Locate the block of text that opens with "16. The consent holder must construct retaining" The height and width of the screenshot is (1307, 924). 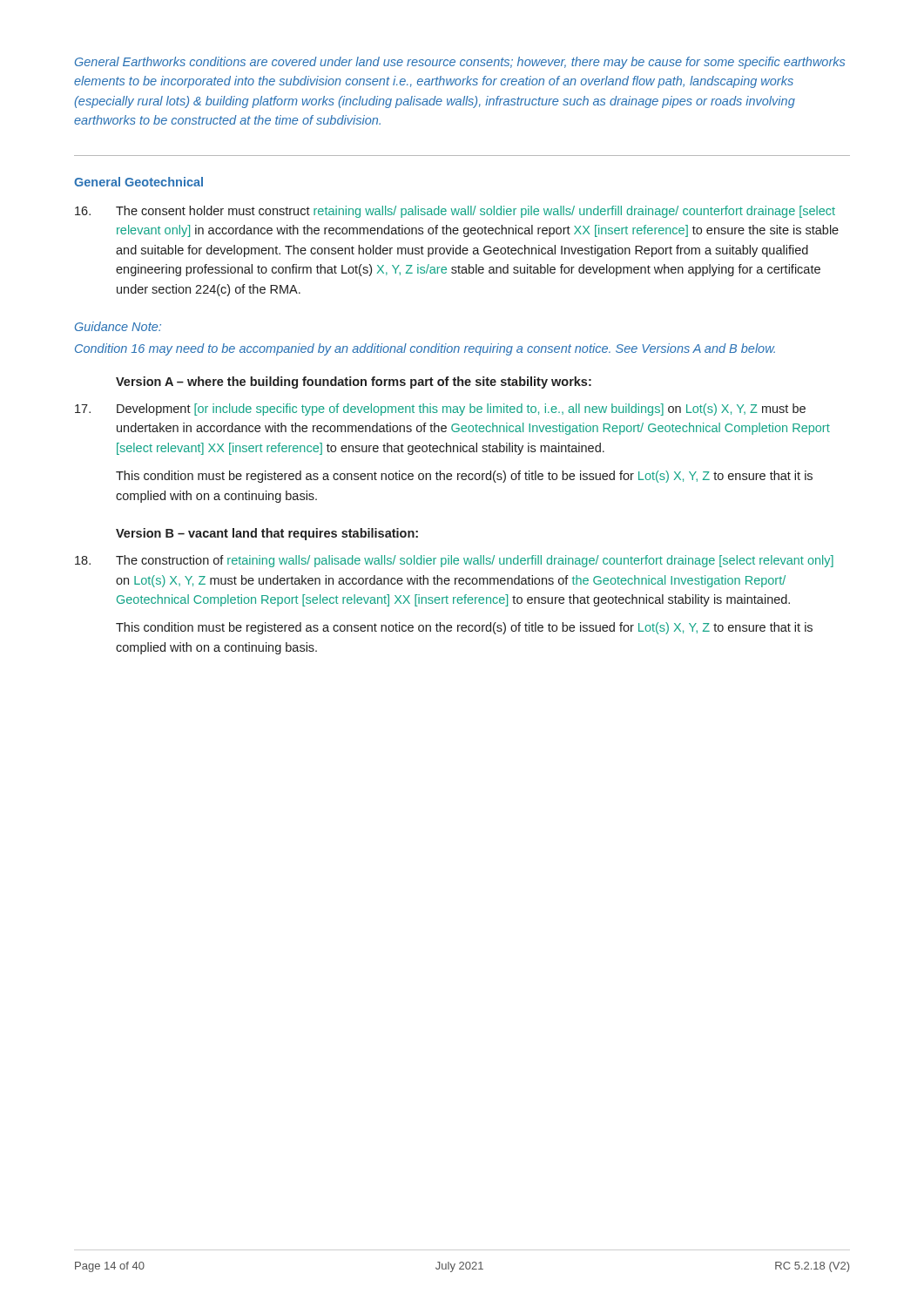click(x=462, y=254)
